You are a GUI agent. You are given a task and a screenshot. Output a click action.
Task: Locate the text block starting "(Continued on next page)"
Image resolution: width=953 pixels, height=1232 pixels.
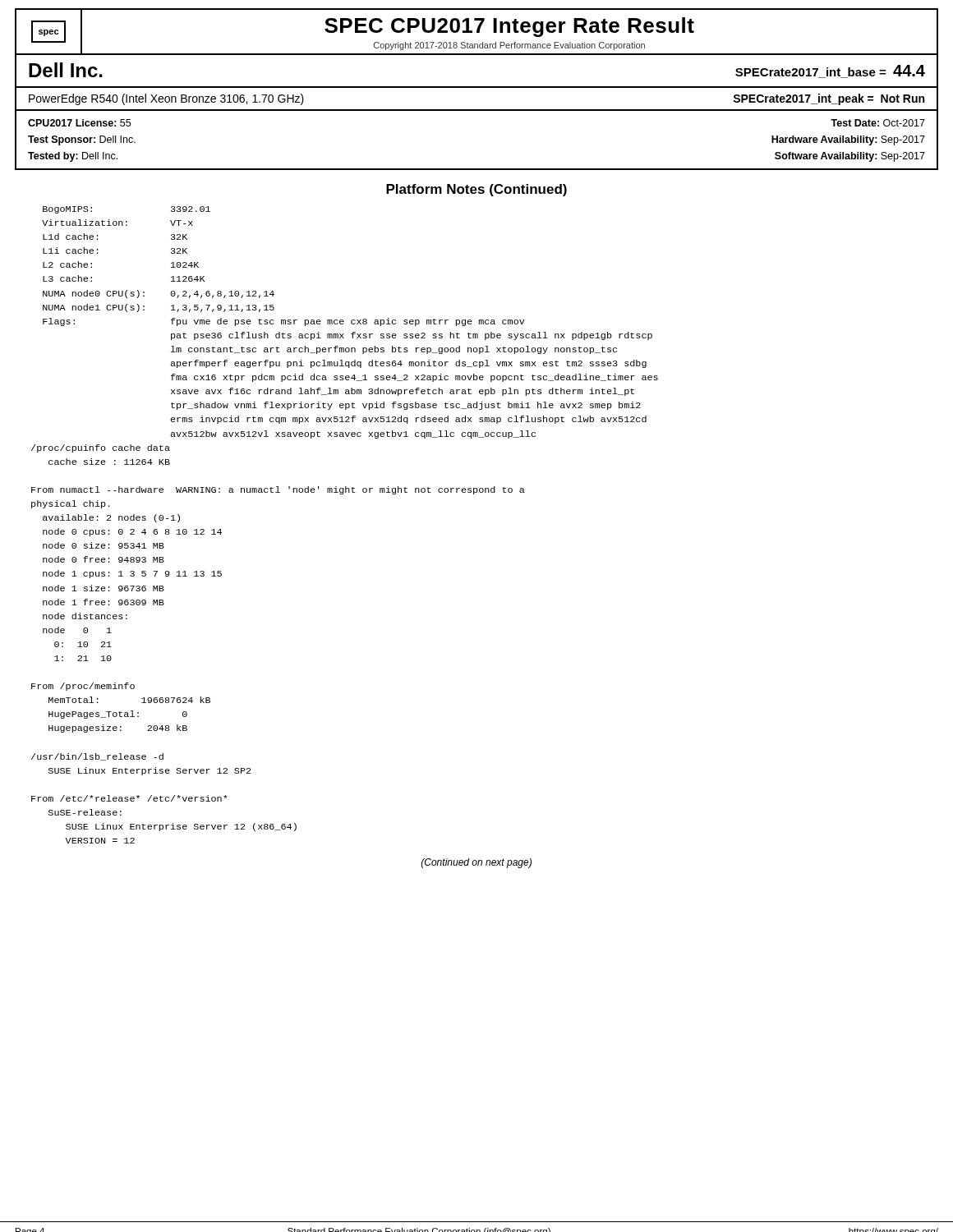[x=476, y=863]
